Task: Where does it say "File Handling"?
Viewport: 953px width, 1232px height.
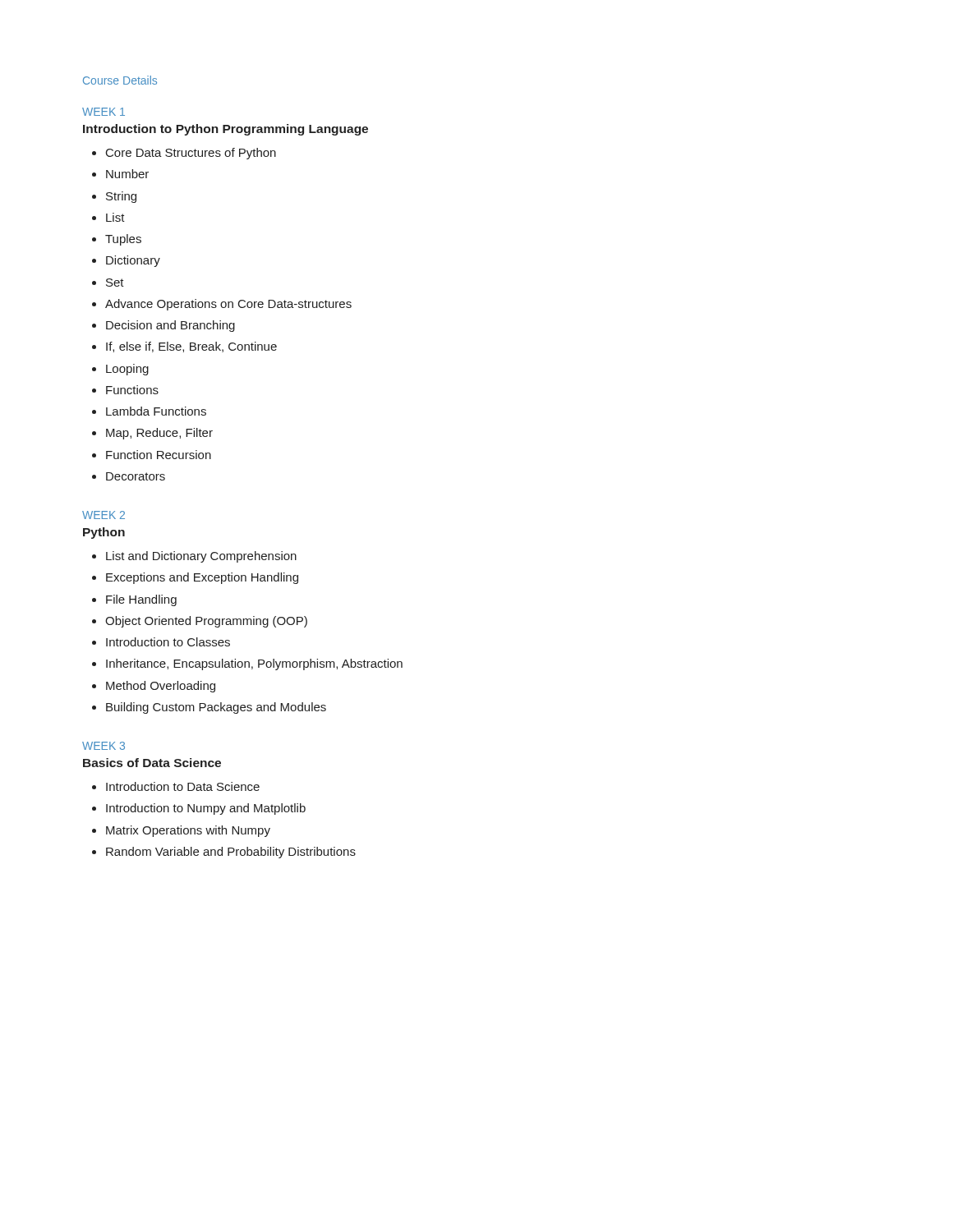Action: (x=141, y=599)
